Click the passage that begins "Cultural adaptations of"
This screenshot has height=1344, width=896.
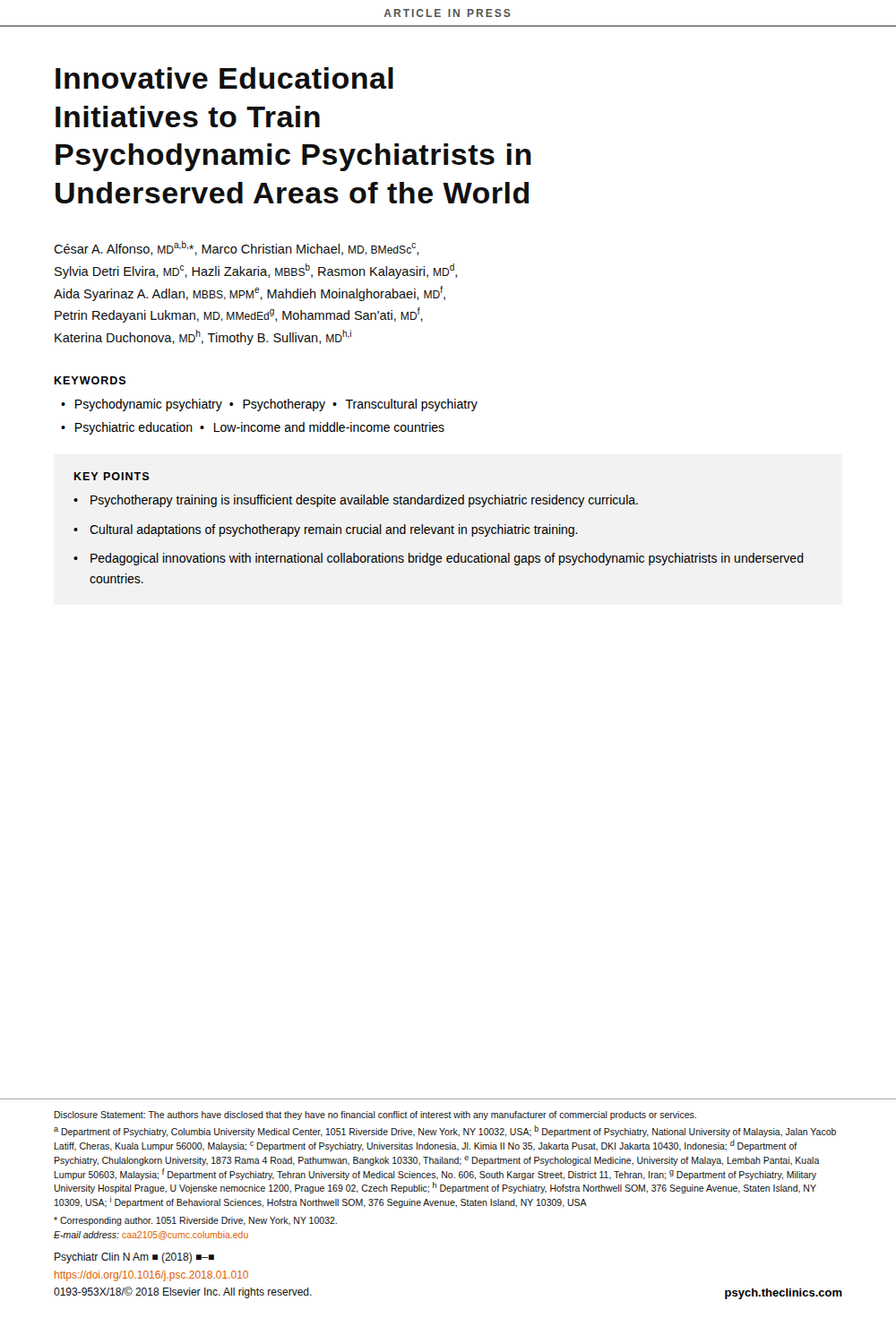pos(334,529)
